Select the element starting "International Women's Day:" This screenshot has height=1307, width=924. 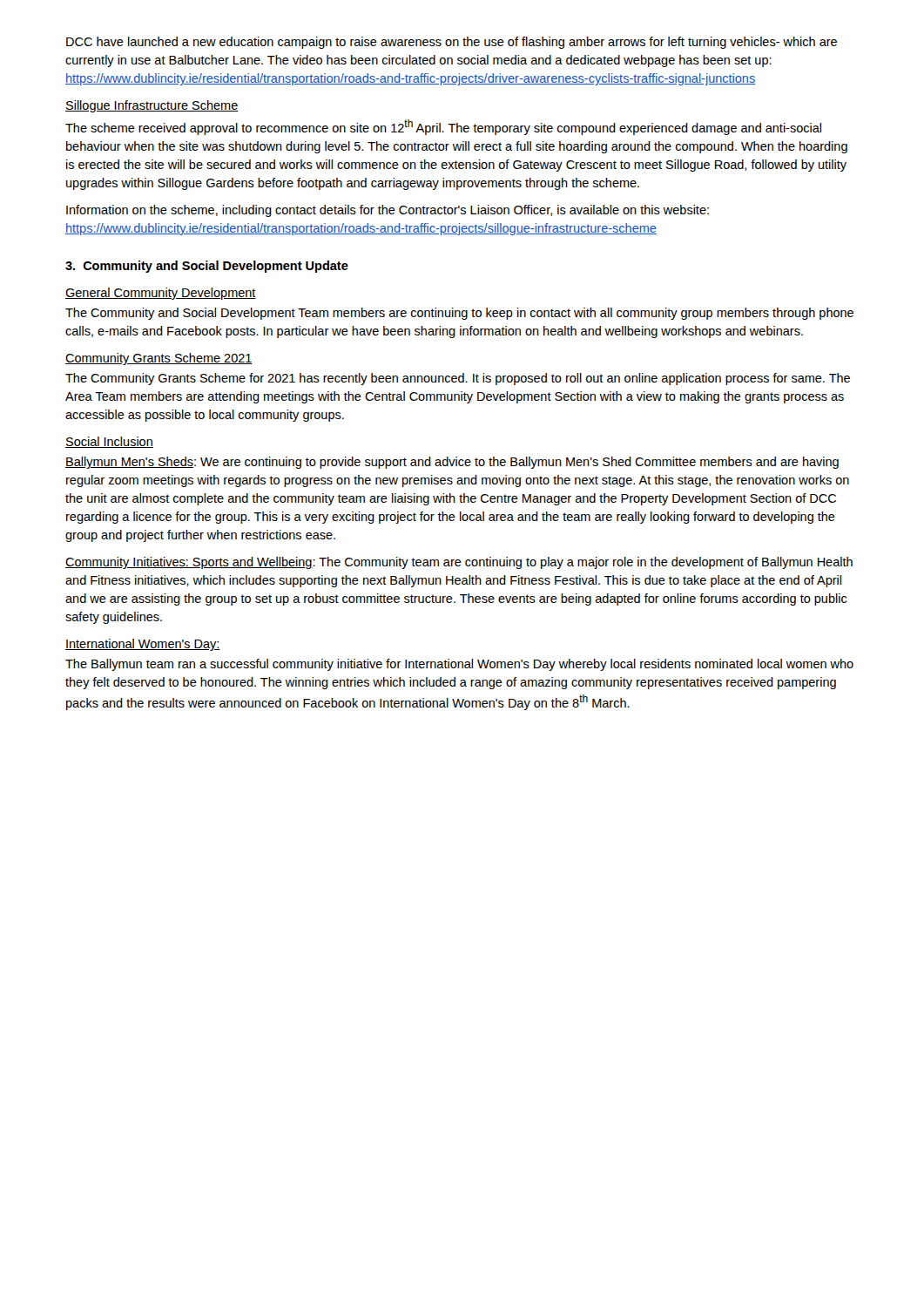click(143, 645)
